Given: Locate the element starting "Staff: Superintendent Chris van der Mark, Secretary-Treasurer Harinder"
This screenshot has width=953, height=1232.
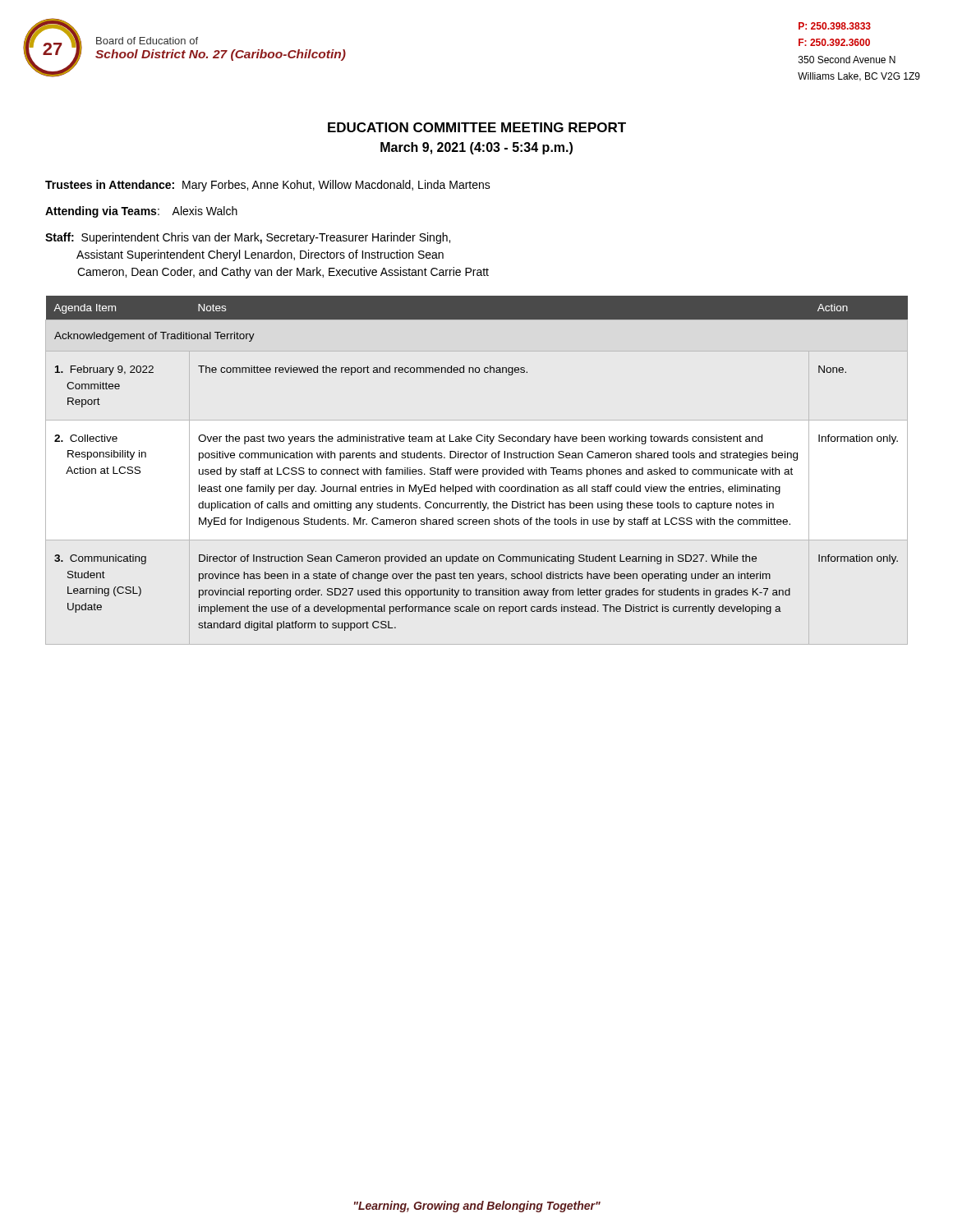Looking at the screenshot, I should 267,254.
